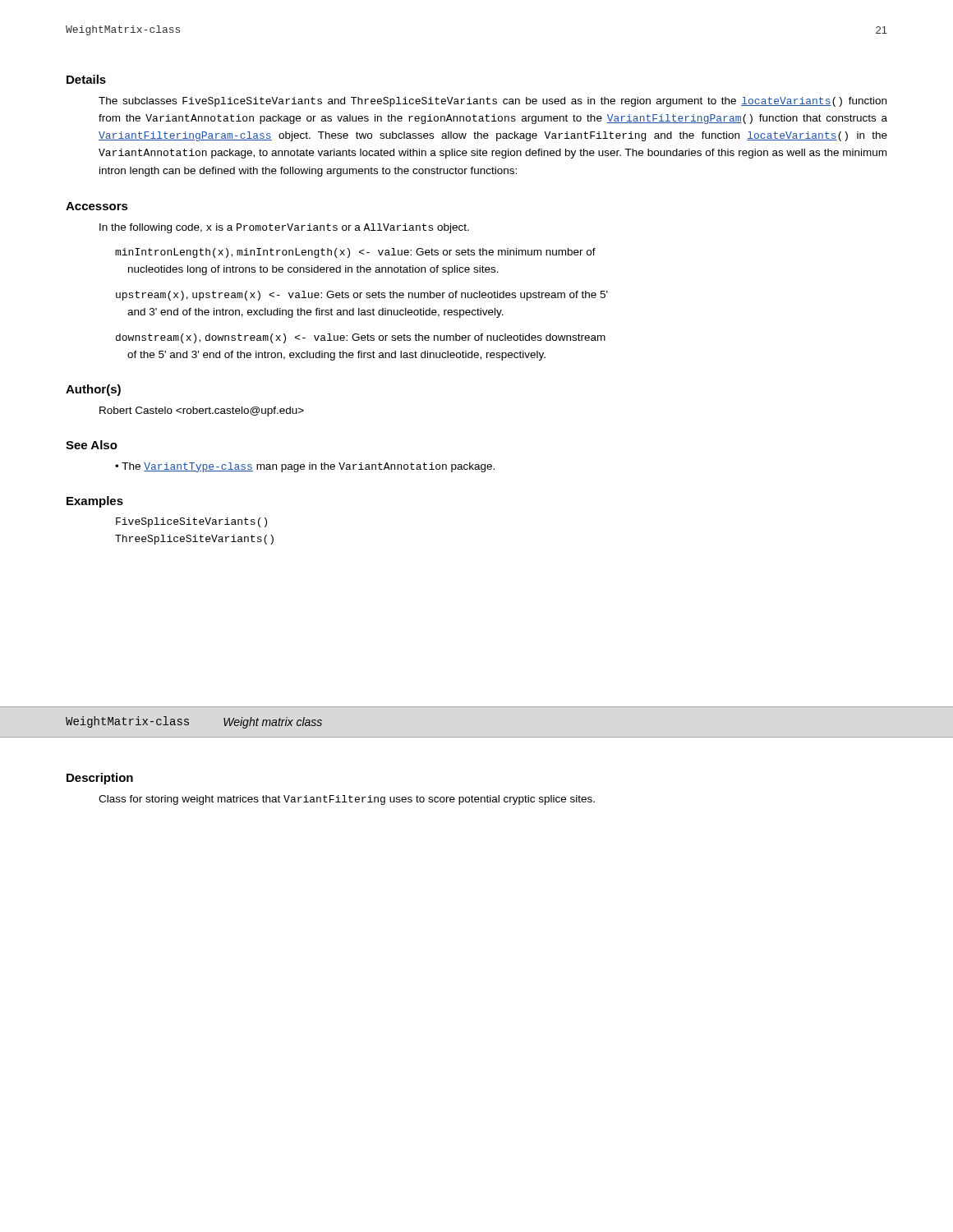The height and width of the screenshot is (1232, 953).
Task: Point to "Robert Castelo"
Action: 201,410
